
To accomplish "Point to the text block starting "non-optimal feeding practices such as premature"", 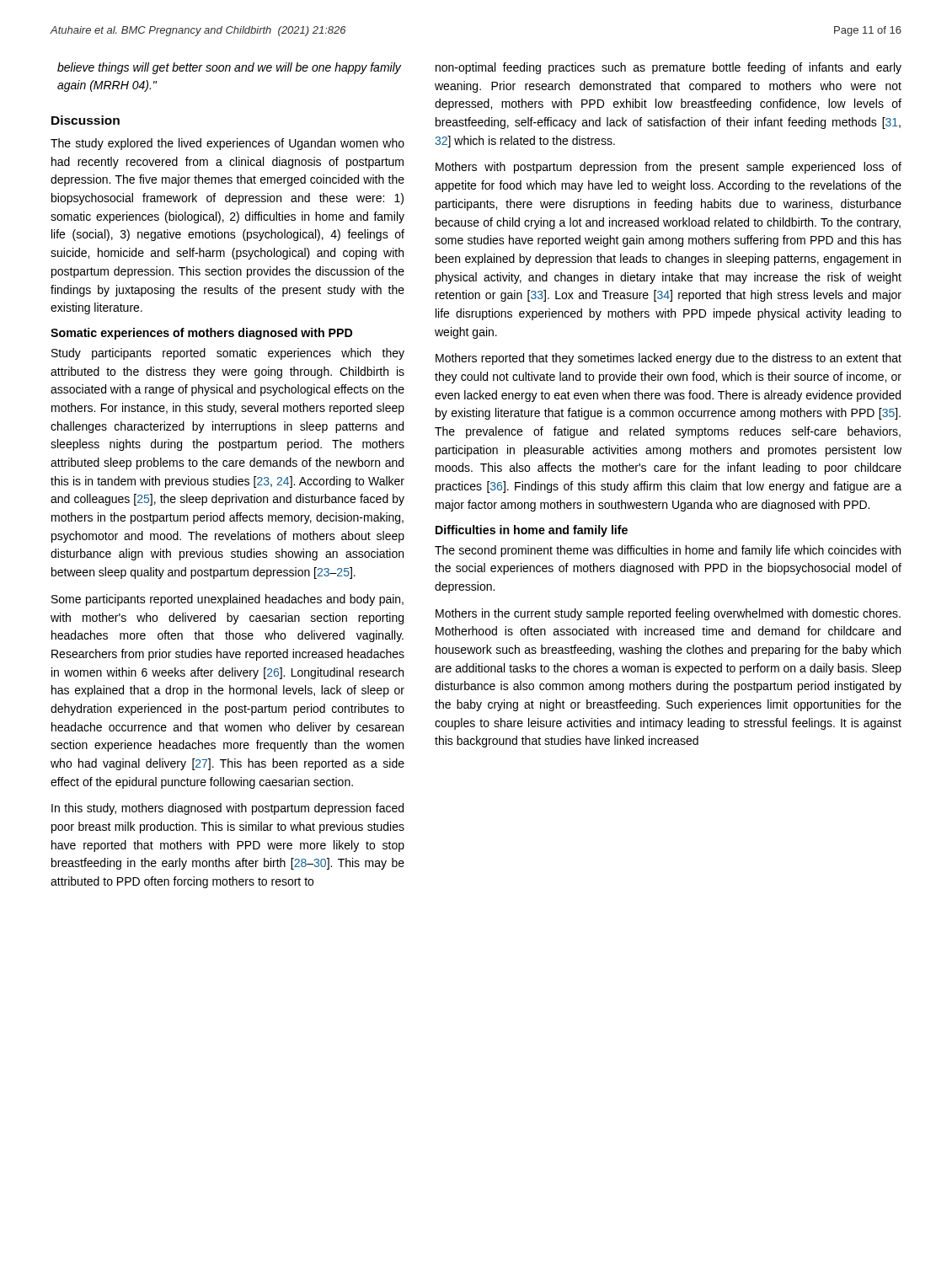I will click(668, 105).
